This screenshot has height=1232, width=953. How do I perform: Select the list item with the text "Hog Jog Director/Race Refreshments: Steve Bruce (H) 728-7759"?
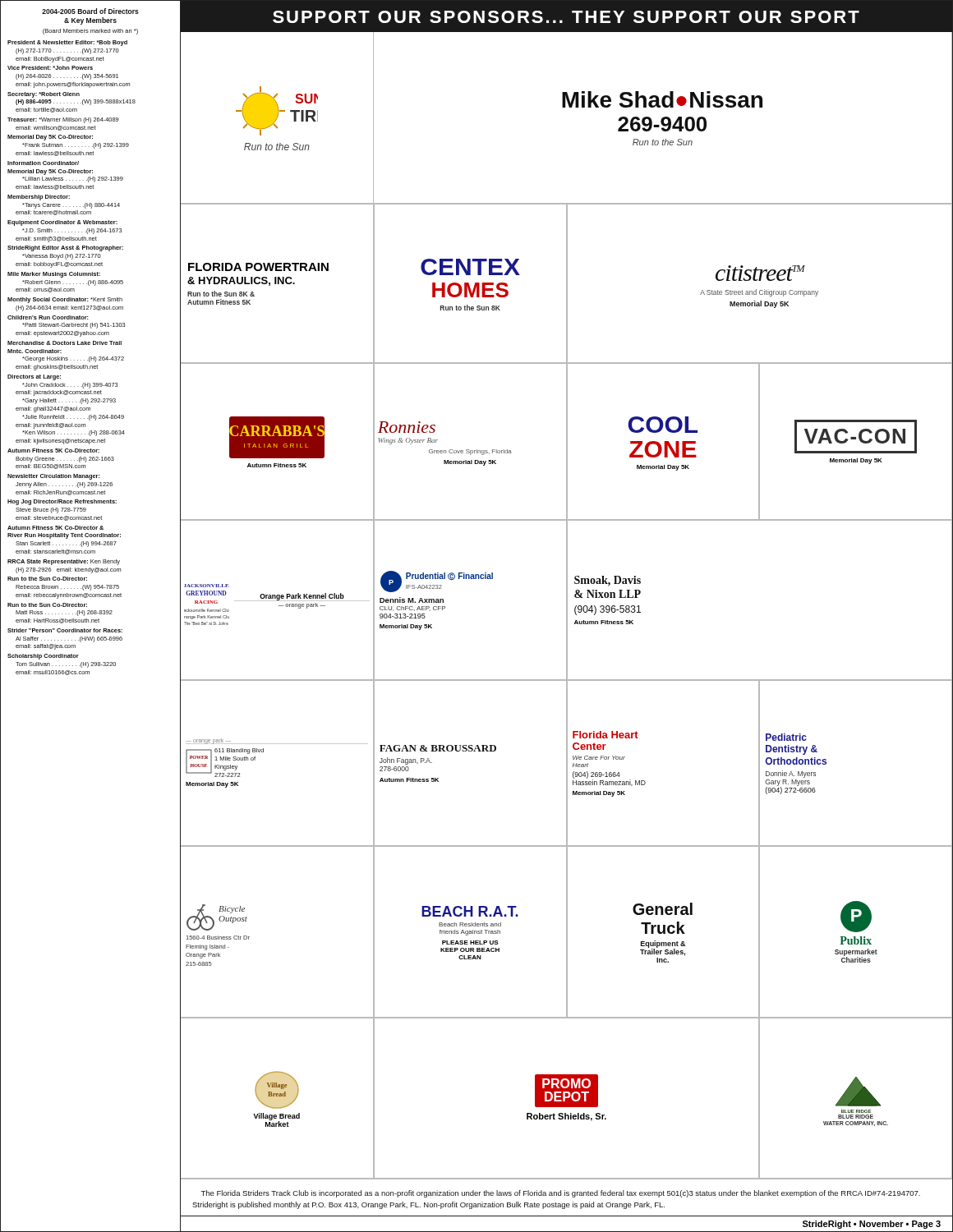[62, 510]
